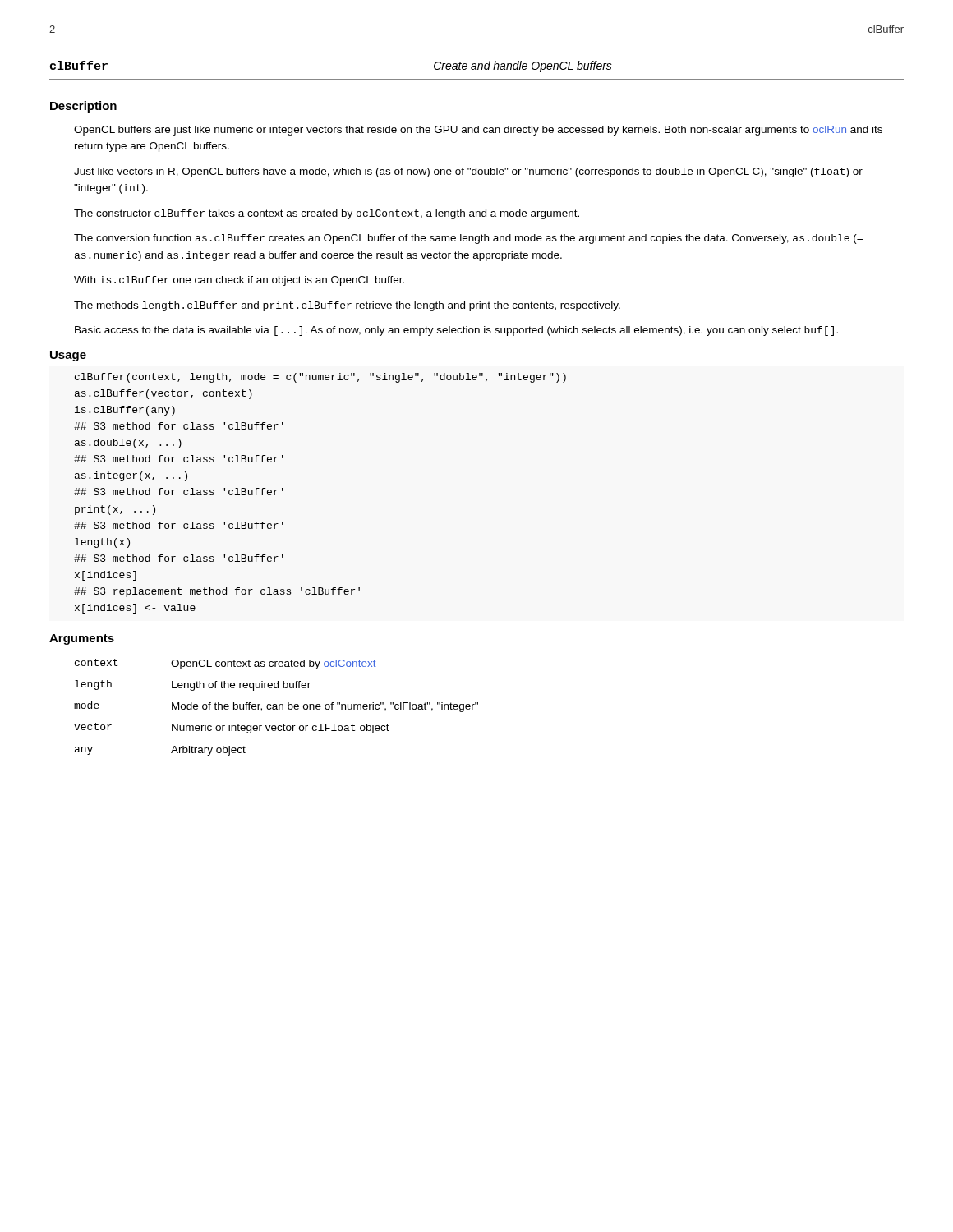Select the region starting "OpenCL buffers are just like"
Image resolution: width=953 pixels, height=1232 pixels.
coord(478,138)
